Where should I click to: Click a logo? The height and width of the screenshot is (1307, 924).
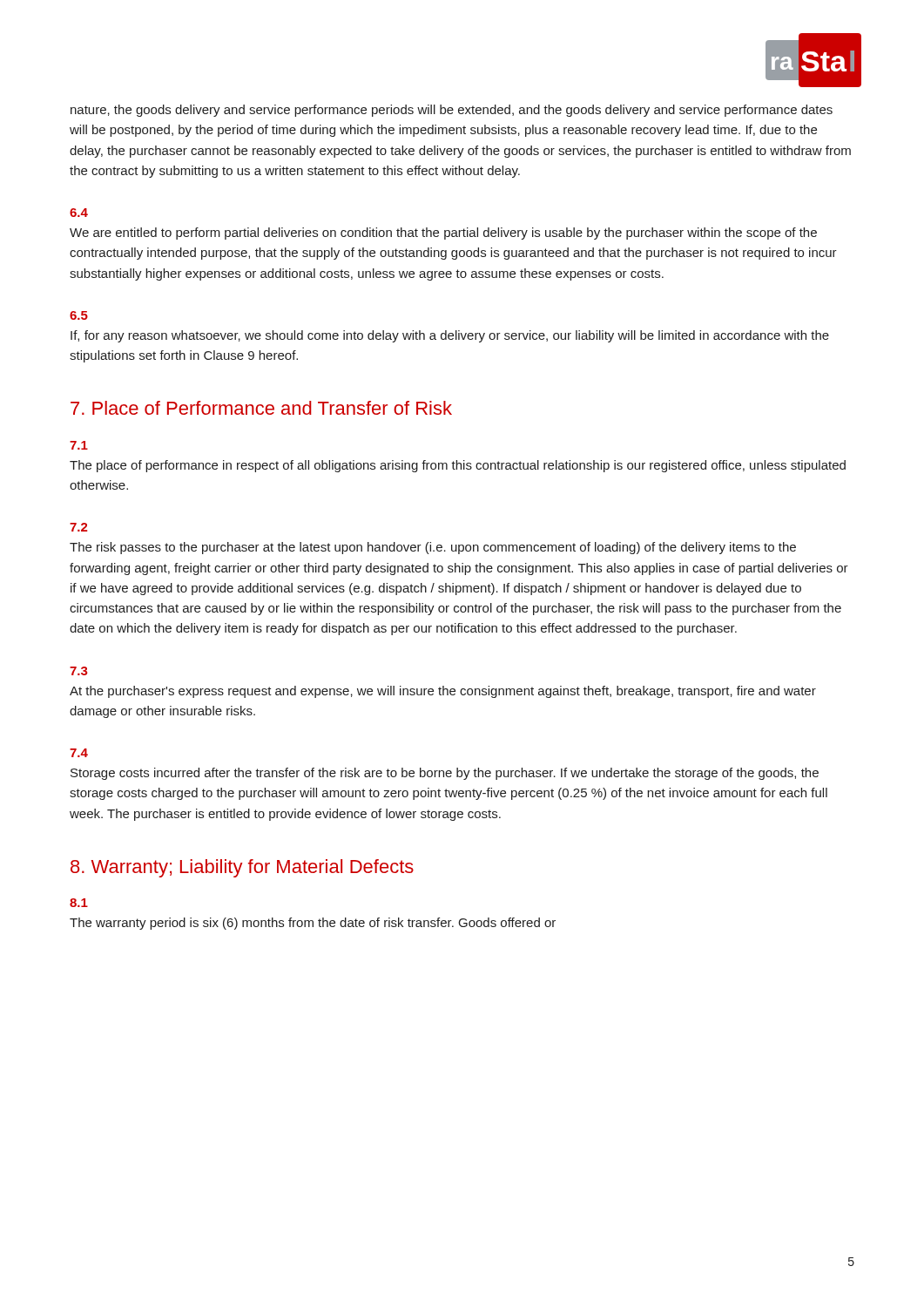pos(813,61)
